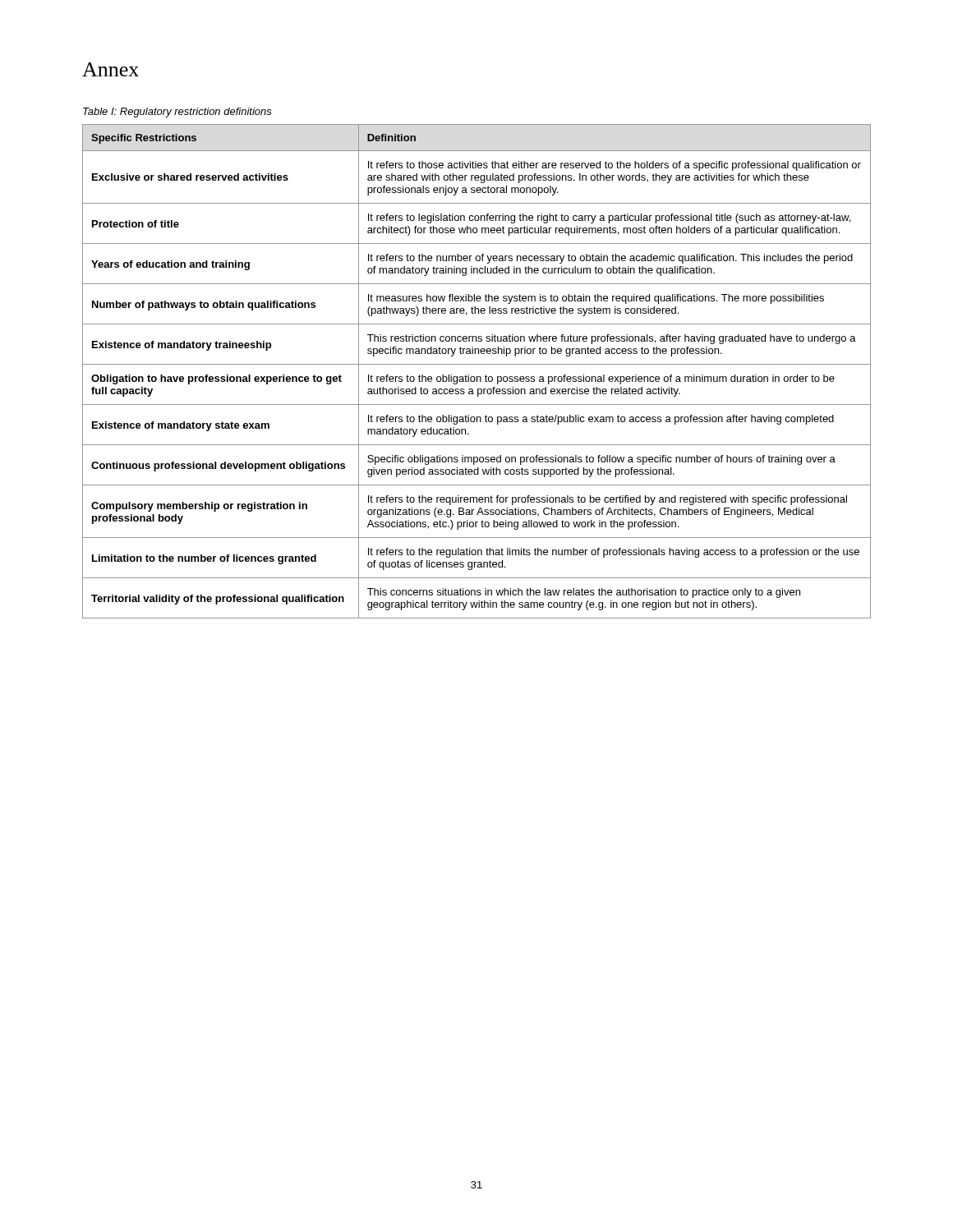The image size is (953, 1232).
Task: Select a table
Action: coord(476,371)
